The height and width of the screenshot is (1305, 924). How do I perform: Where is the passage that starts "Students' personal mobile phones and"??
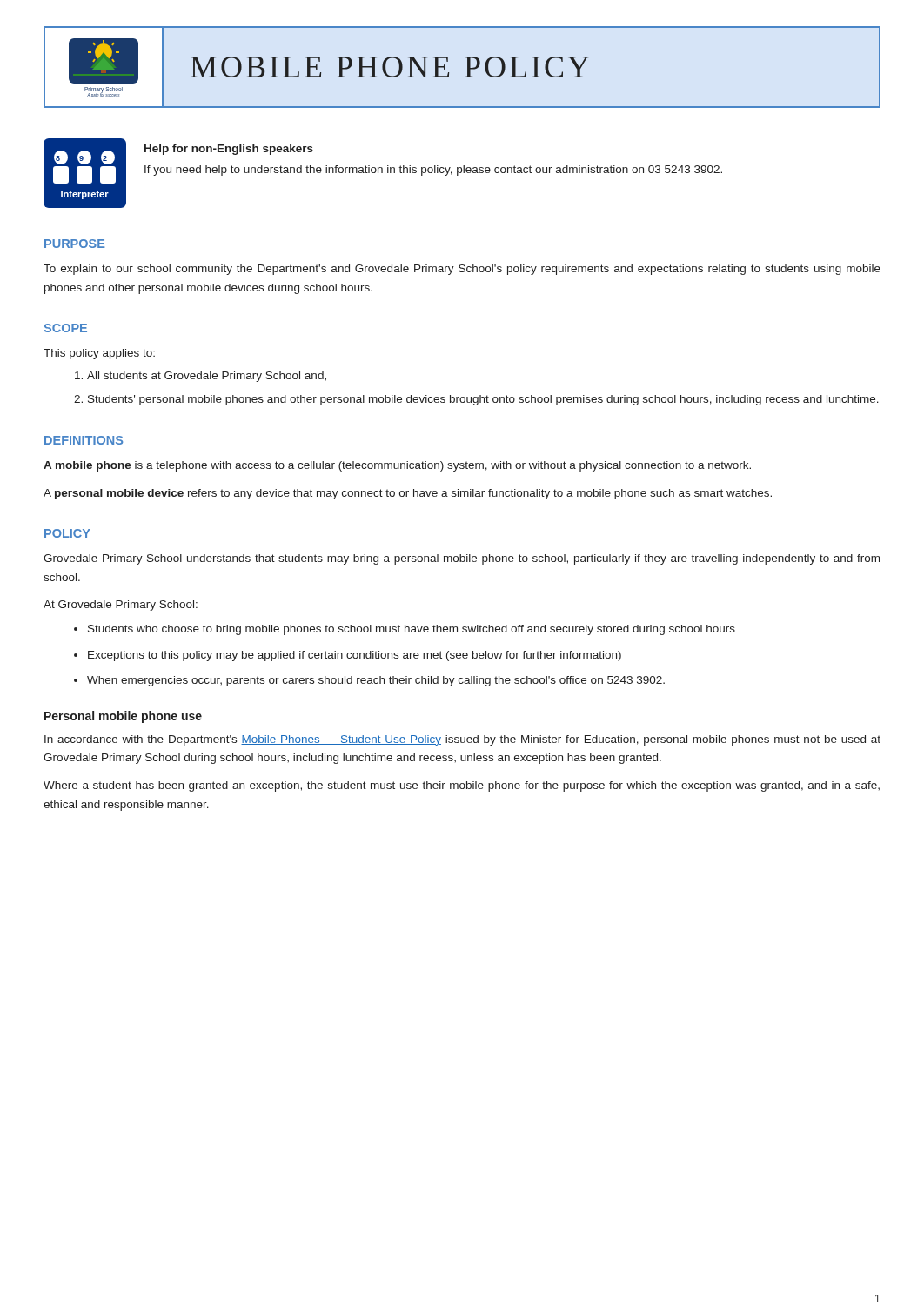pyautogui.click(x=483, y=399)
